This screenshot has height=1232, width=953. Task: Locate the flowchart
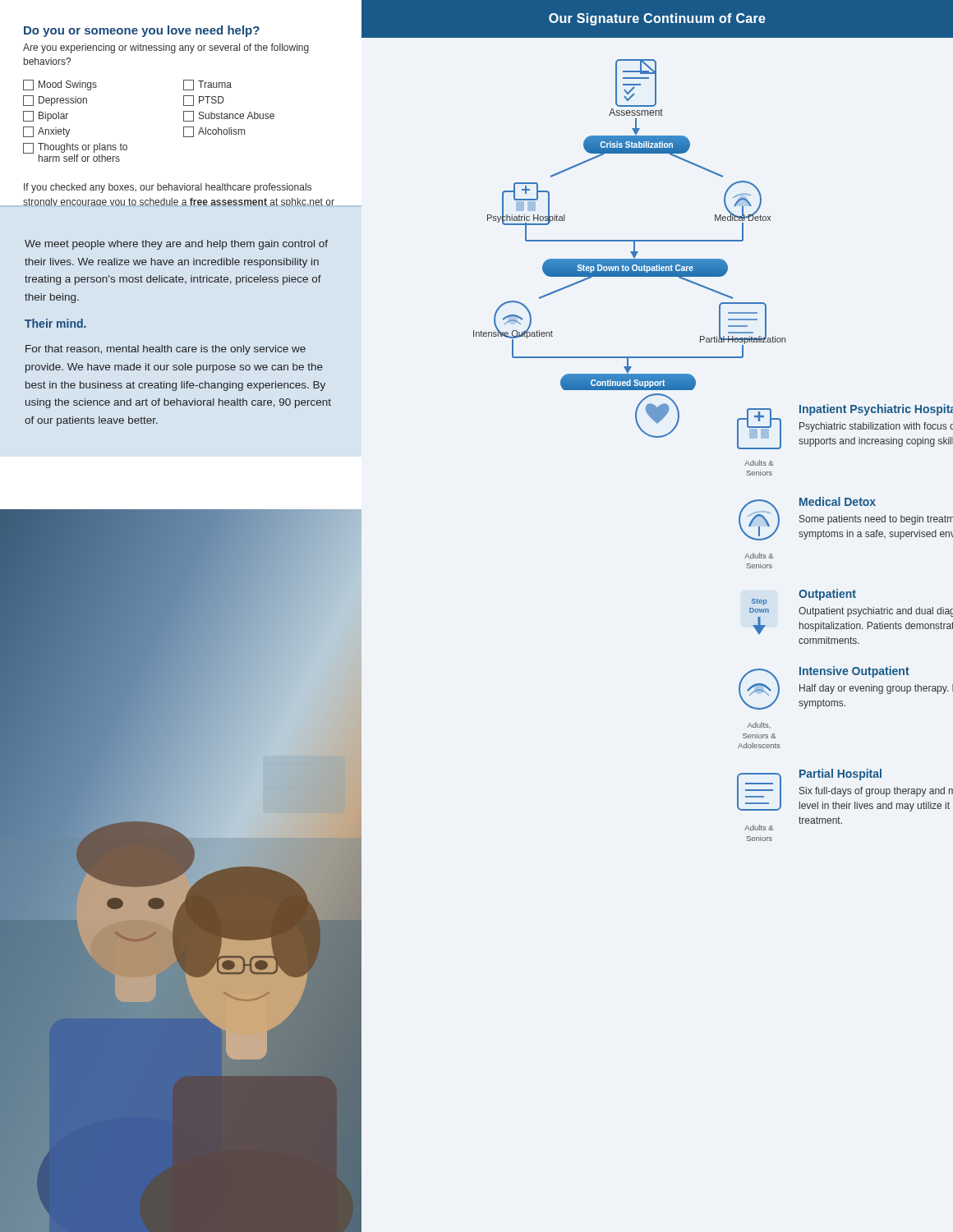[657, 218]
